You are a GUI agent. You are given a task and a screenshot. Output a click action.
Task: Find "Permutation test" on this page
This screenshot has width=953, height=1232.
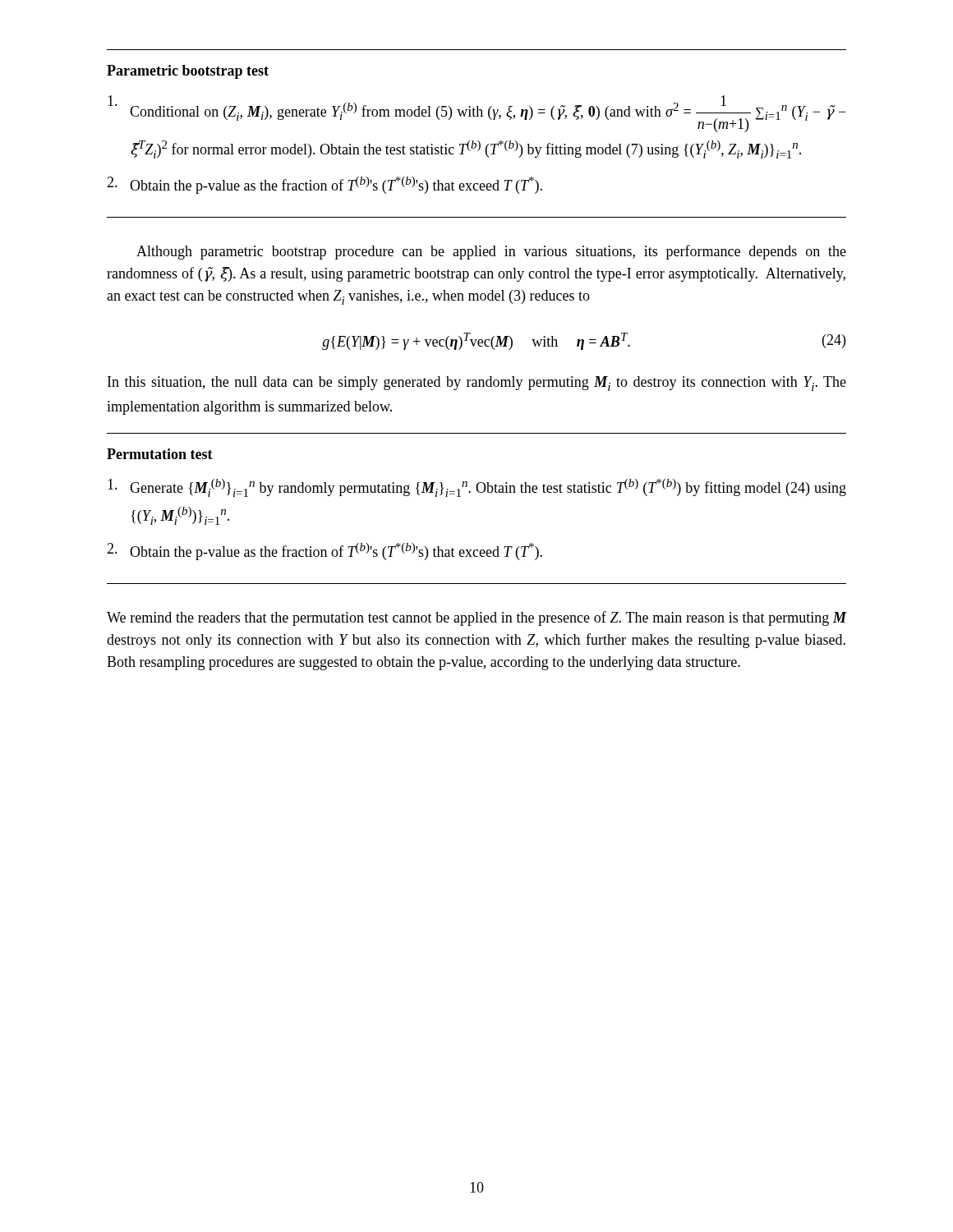click(x=160, y=454)
